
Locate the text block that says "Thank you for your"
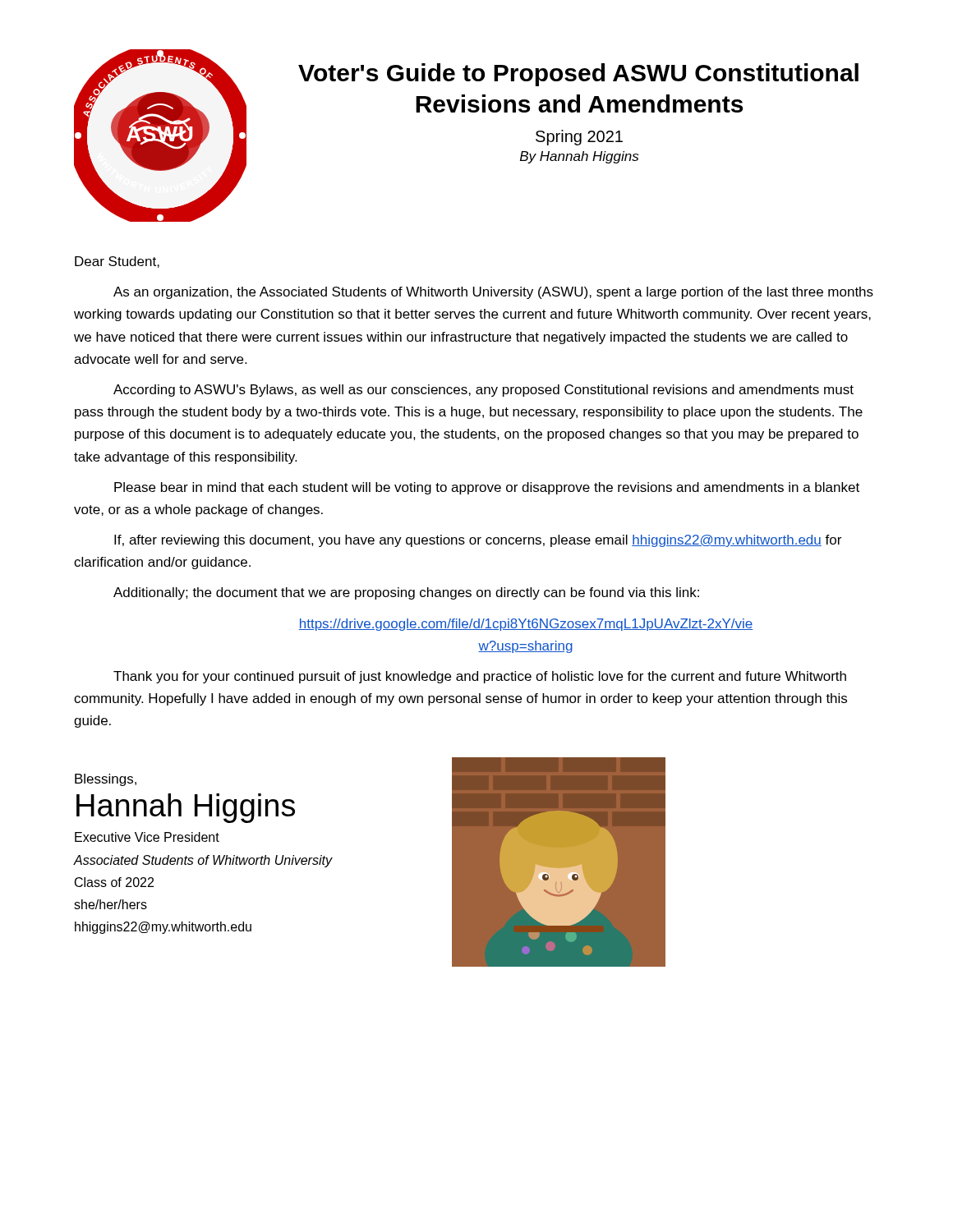[x=461, y=699]
